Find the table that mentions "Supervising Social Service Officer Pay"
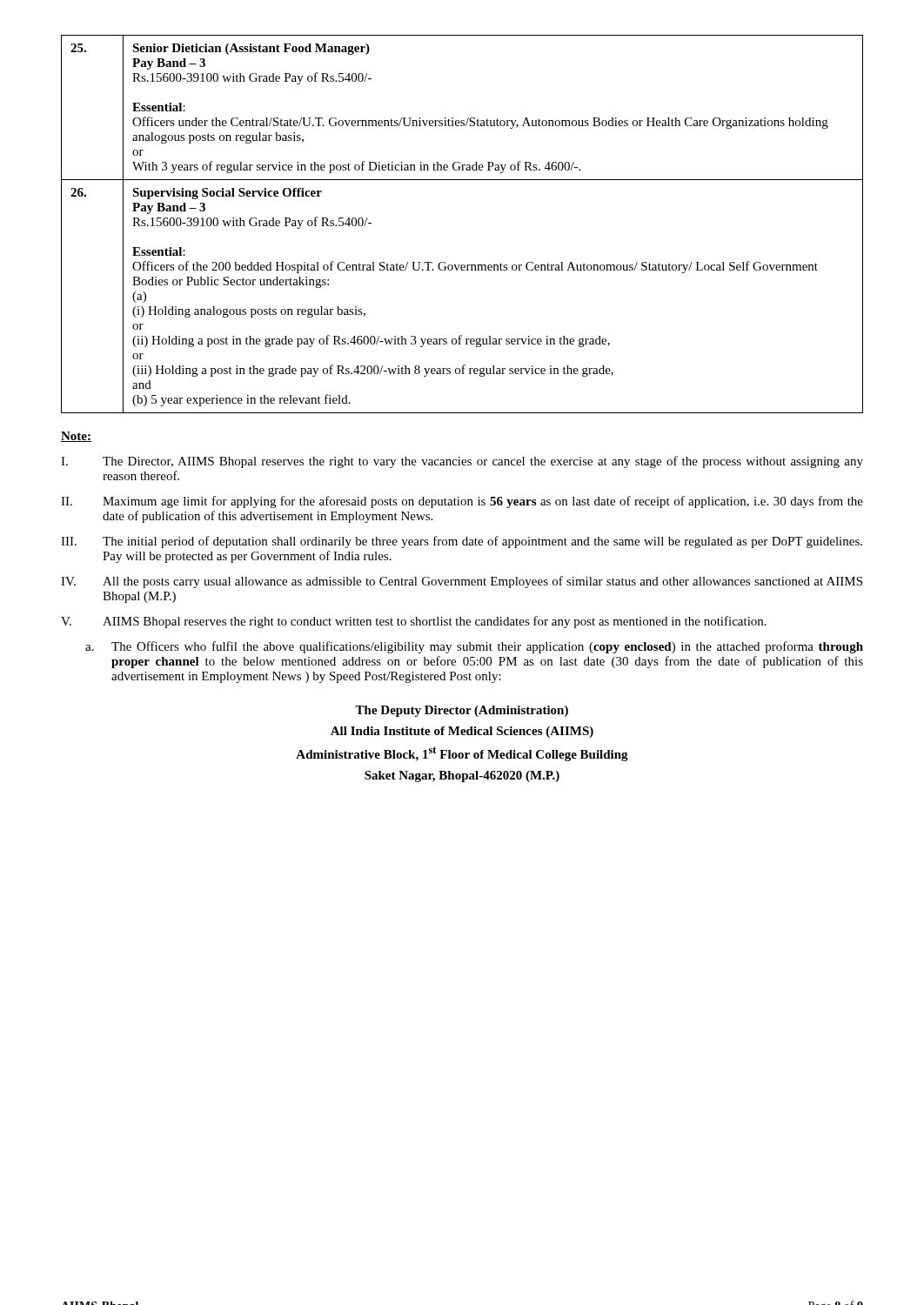Image resolution: width=924 pixels, height=1305 pixels. coord(462,224)
